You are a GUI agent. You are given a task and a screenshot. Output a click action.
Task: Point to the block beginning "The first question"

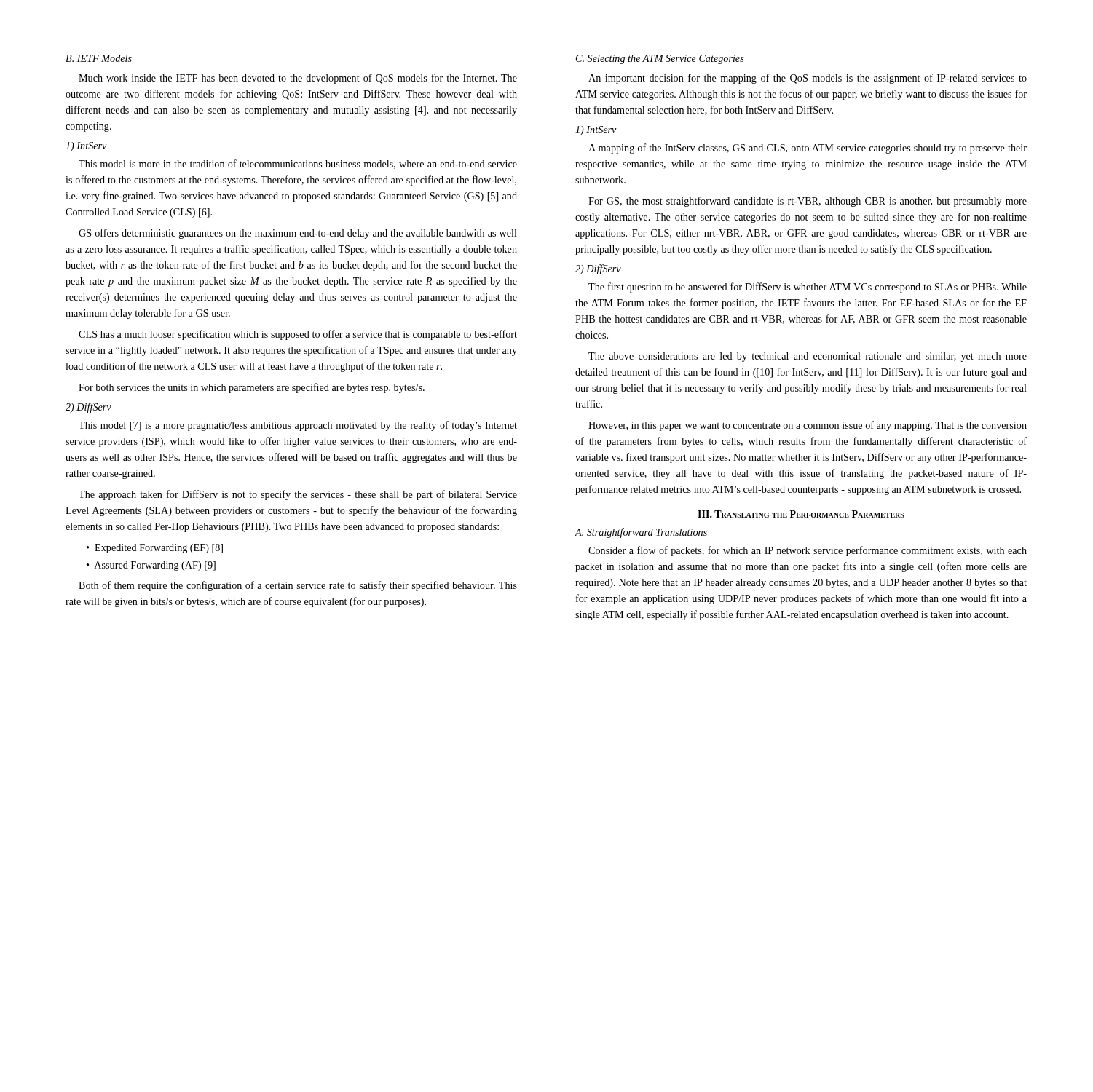801,388
